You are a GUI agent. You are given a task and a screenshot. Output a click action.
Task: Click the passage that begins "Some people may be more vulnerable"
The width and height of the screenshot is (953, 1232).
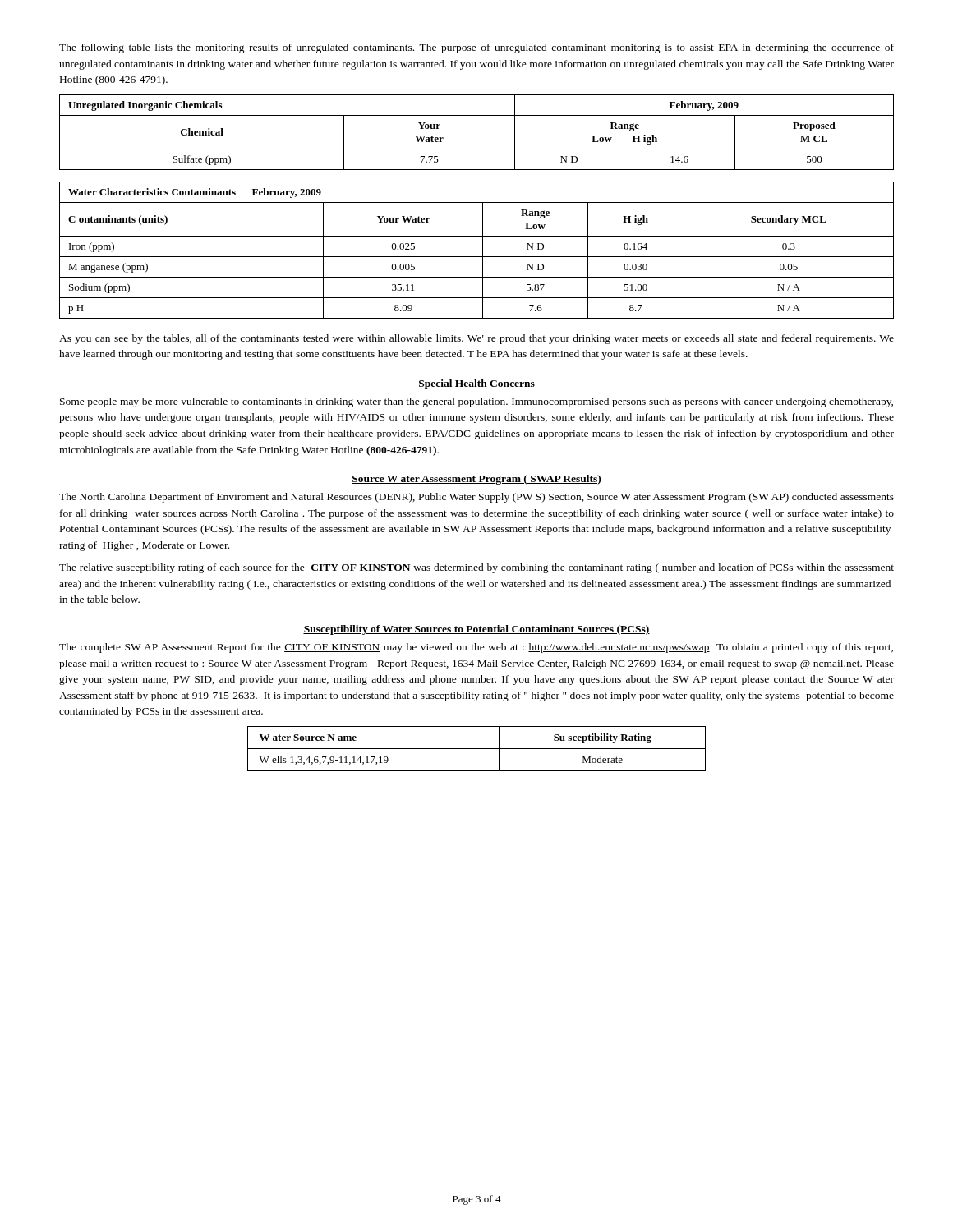pos(476,425)
